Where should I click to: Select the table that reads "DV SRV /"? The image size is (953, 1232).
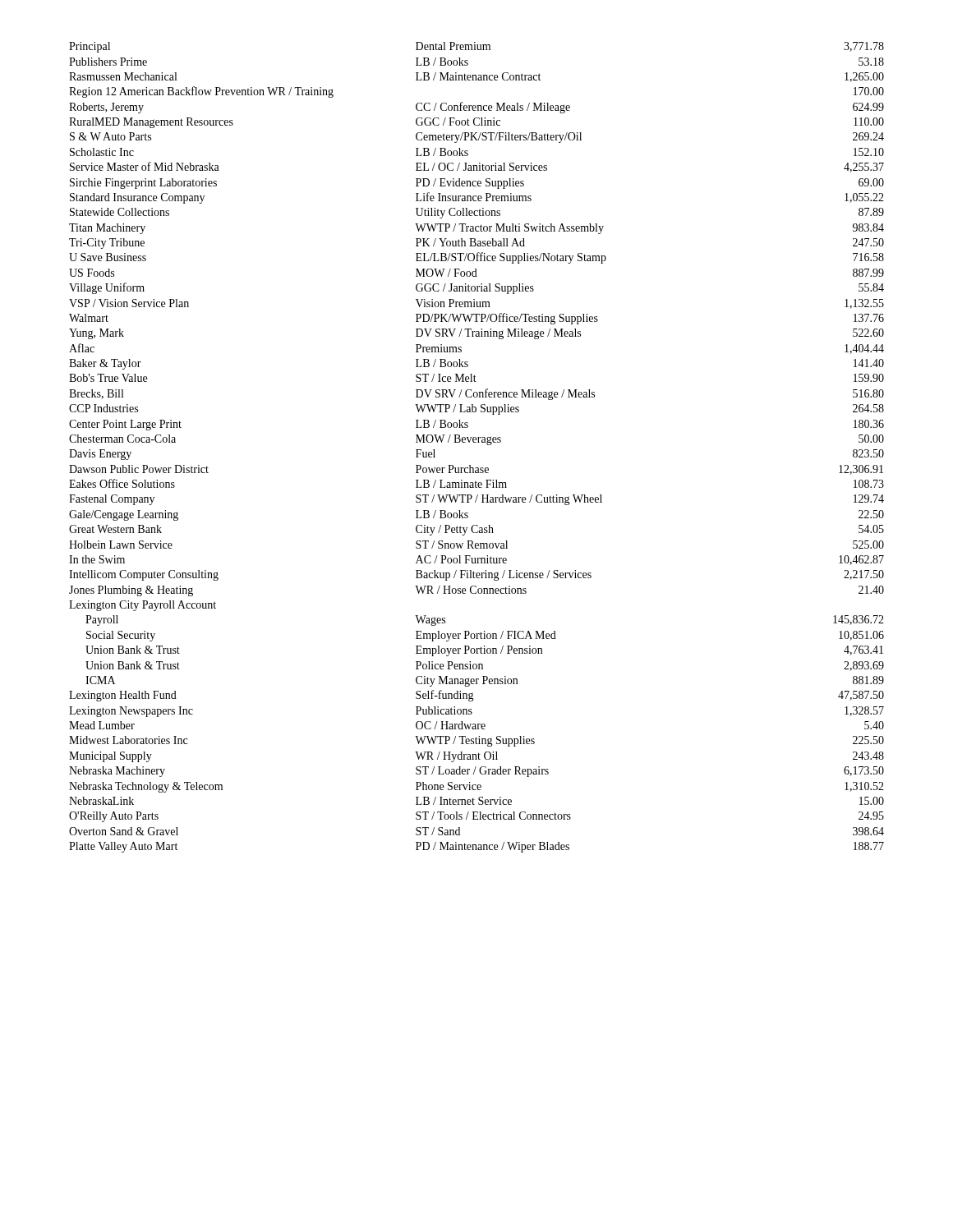[x=476, y=447]
